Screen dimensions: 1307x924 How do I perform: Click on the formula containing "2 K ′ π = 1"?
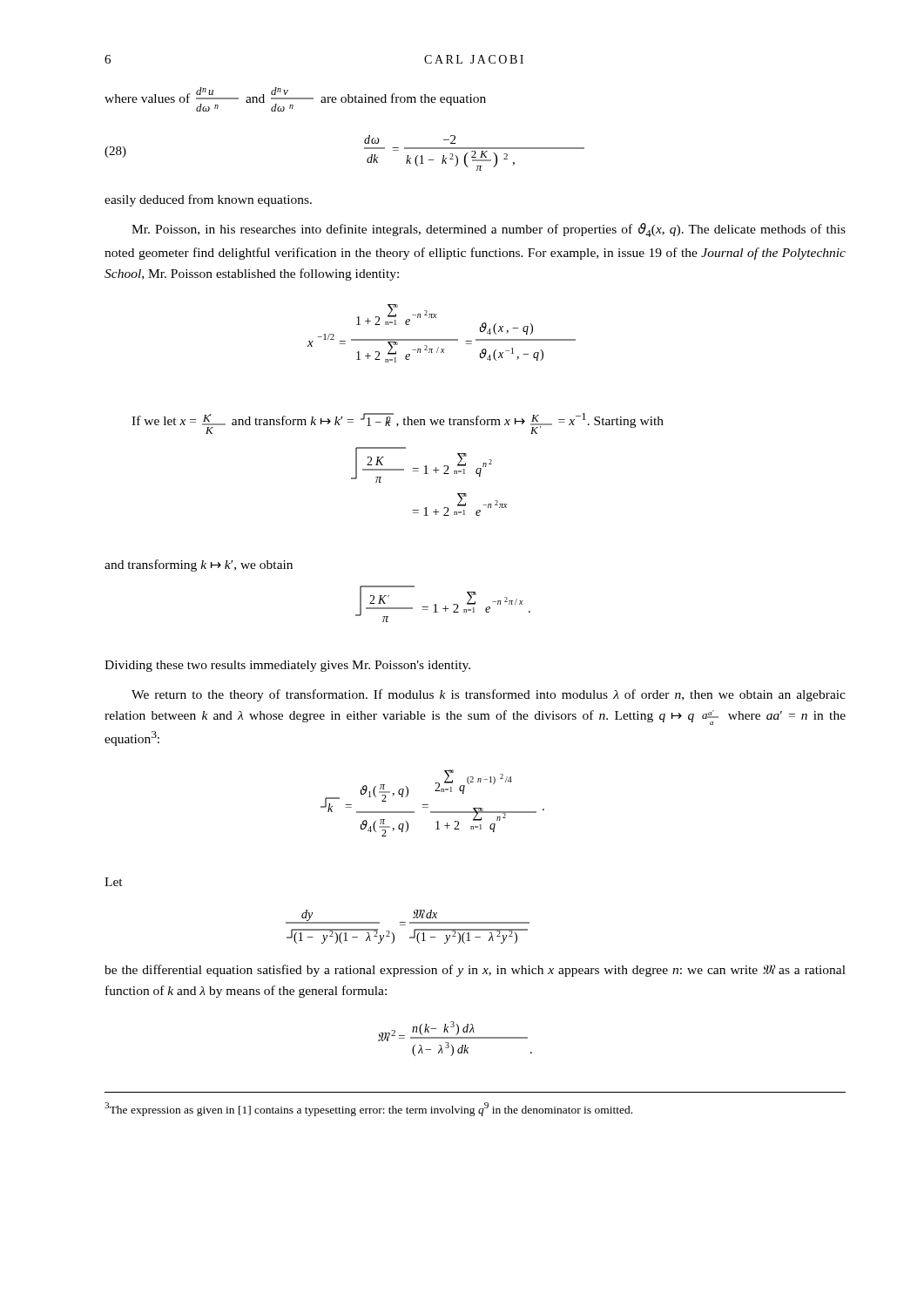point(475,610)
